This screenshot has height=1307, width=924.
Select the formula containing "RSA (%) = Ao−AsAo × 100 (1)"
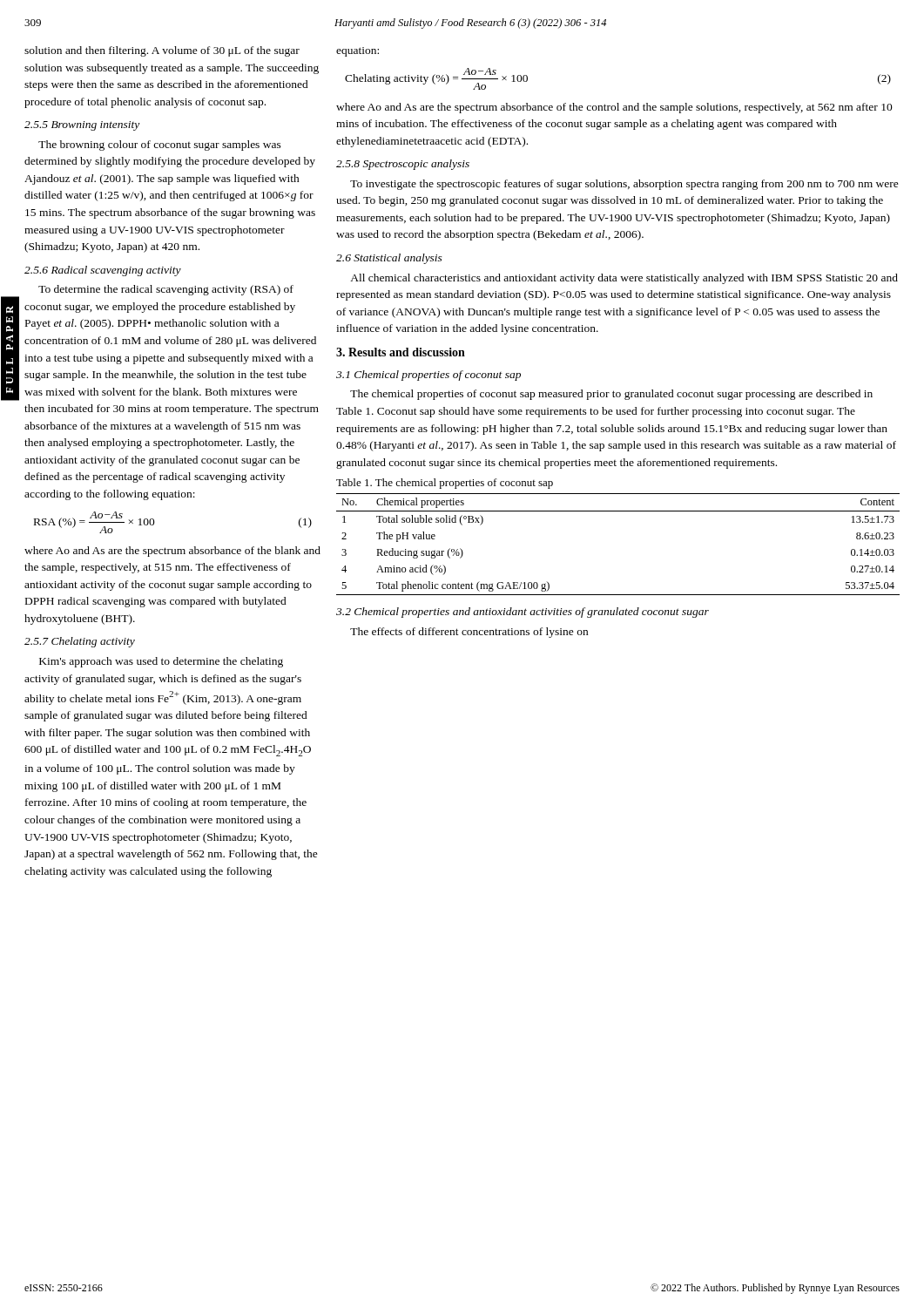pyautogui.click(x=107, y=522)
